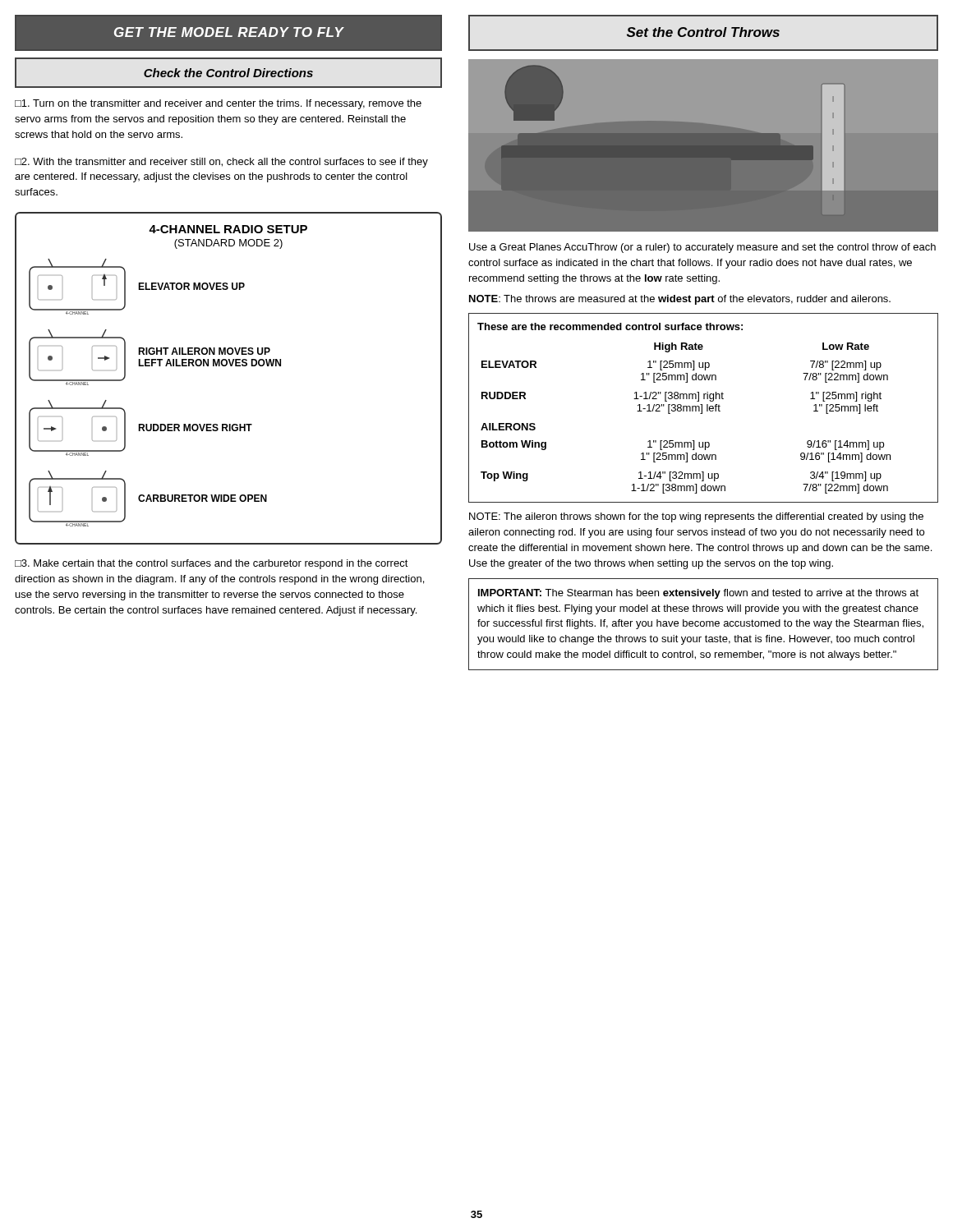Find the table that mentions "7/8" [22mm] up"
The image size is (953, 1232).
point(703,408)
